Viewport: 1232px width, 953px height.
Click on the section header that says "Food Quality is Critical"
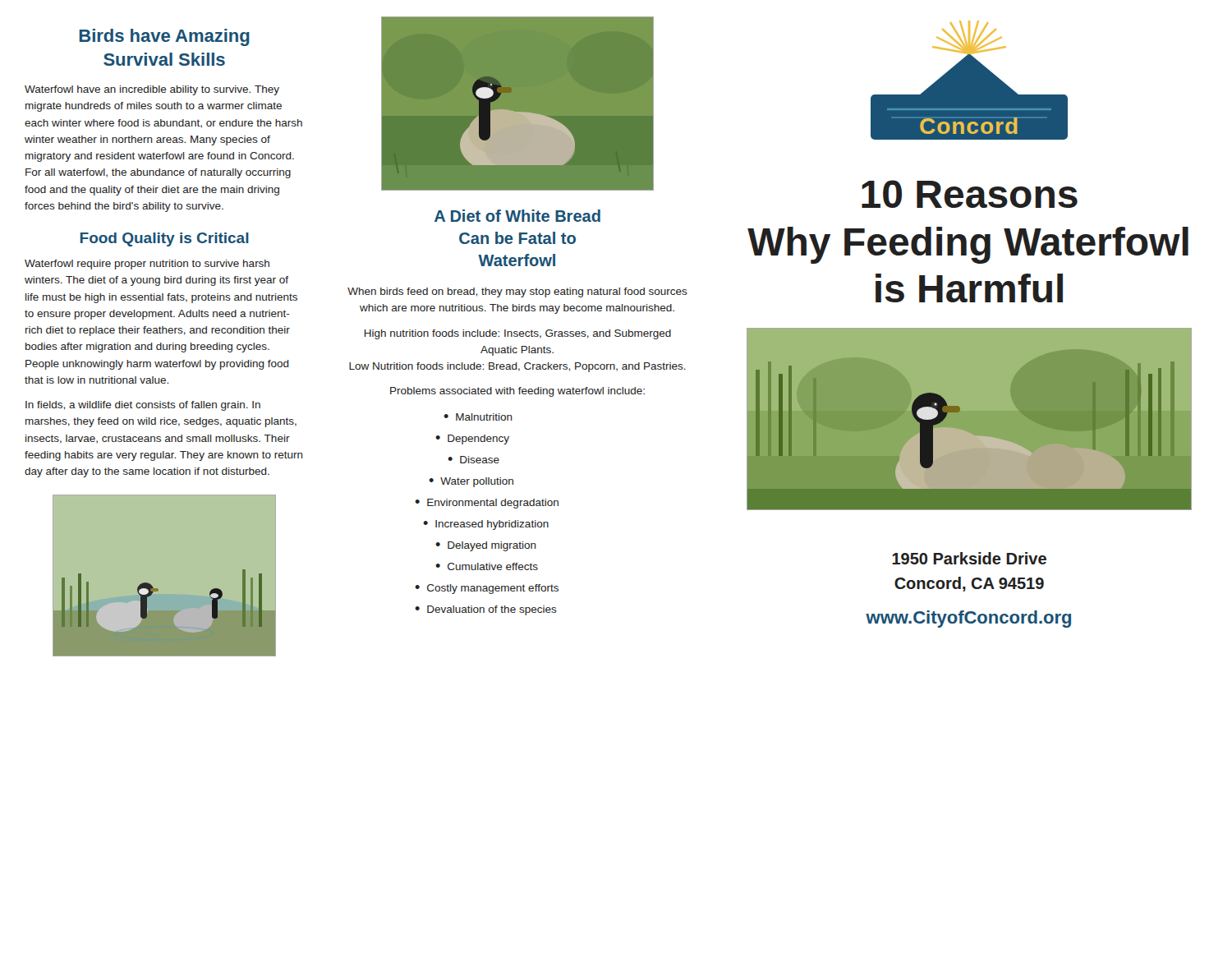[x=164, y=238]
